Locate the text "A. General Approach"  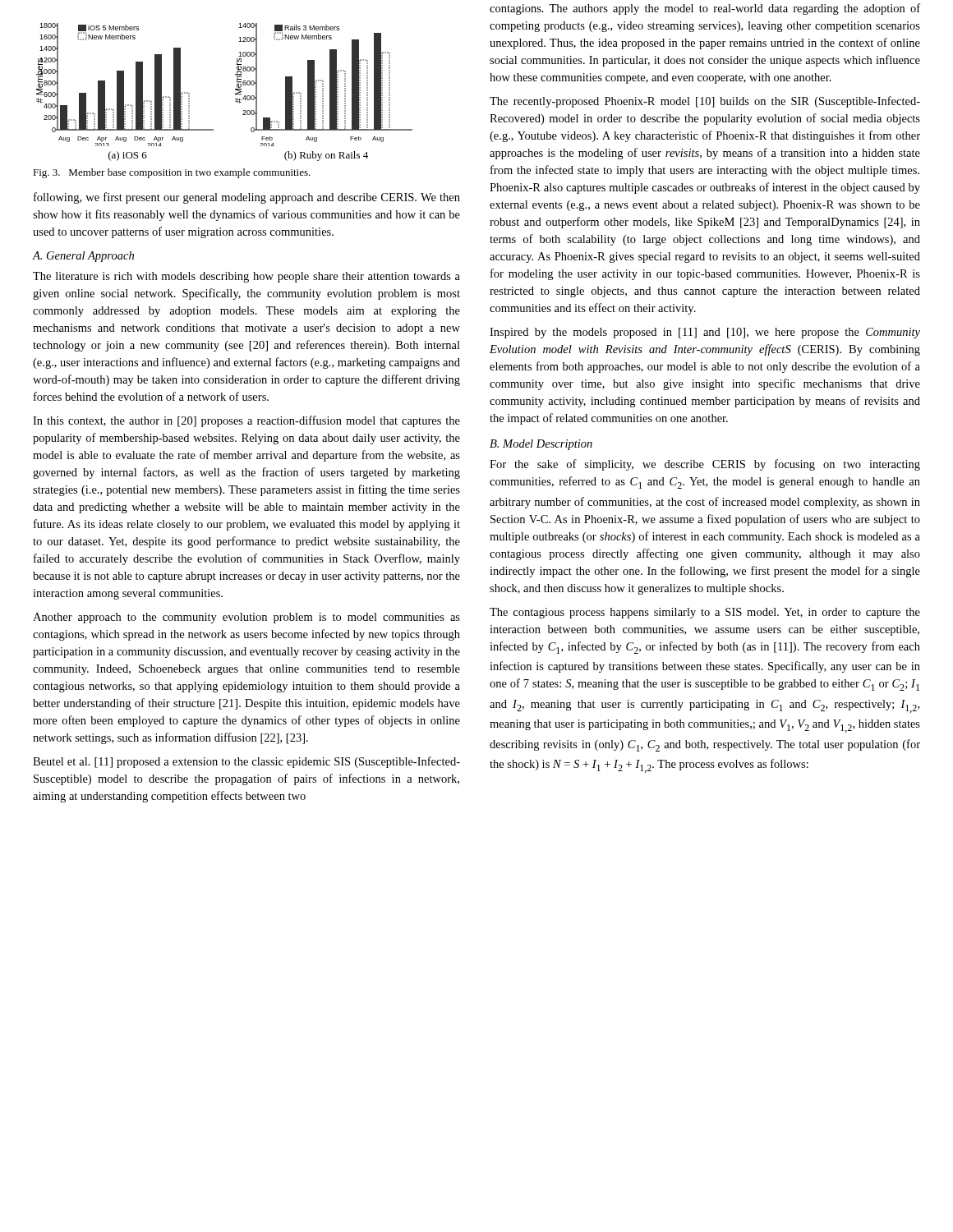tap(84, 255)
